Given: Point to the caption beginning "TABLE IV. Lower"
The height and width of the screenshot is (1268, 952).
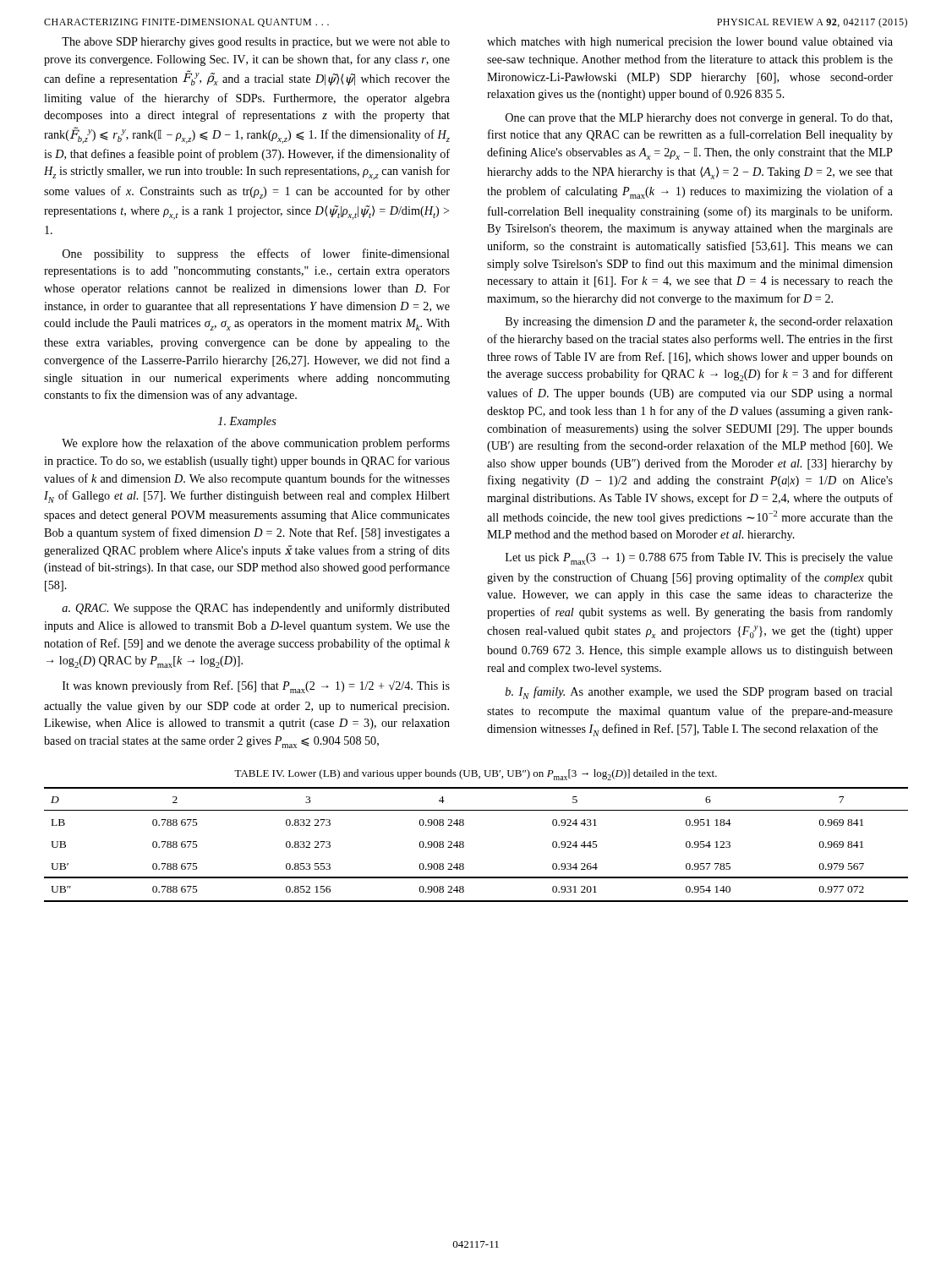Looking at the screenshot, I should 476,774.
